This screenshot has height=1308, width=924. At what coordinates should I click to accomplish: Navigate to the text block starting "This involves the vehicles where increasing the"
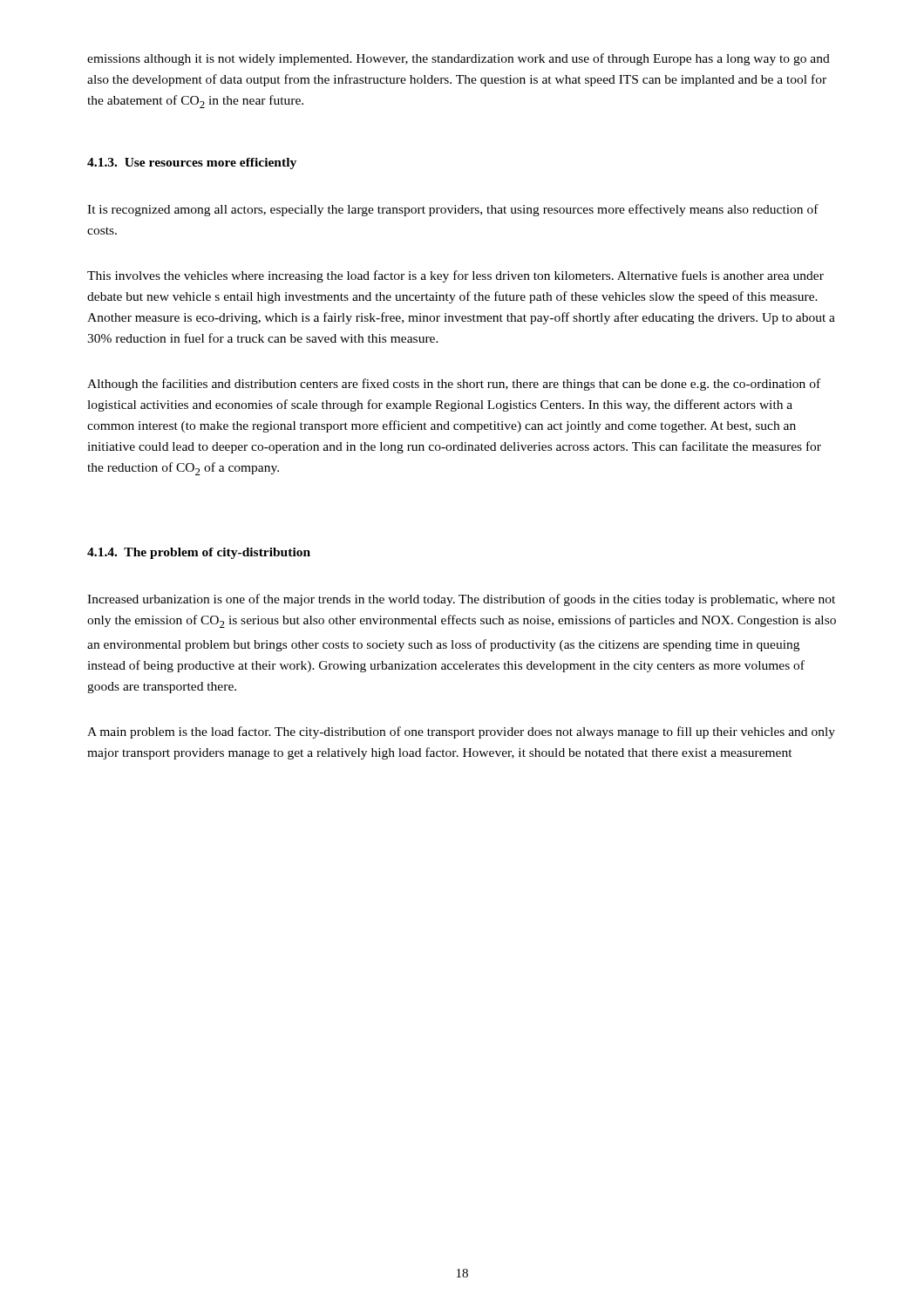(462, 307)
